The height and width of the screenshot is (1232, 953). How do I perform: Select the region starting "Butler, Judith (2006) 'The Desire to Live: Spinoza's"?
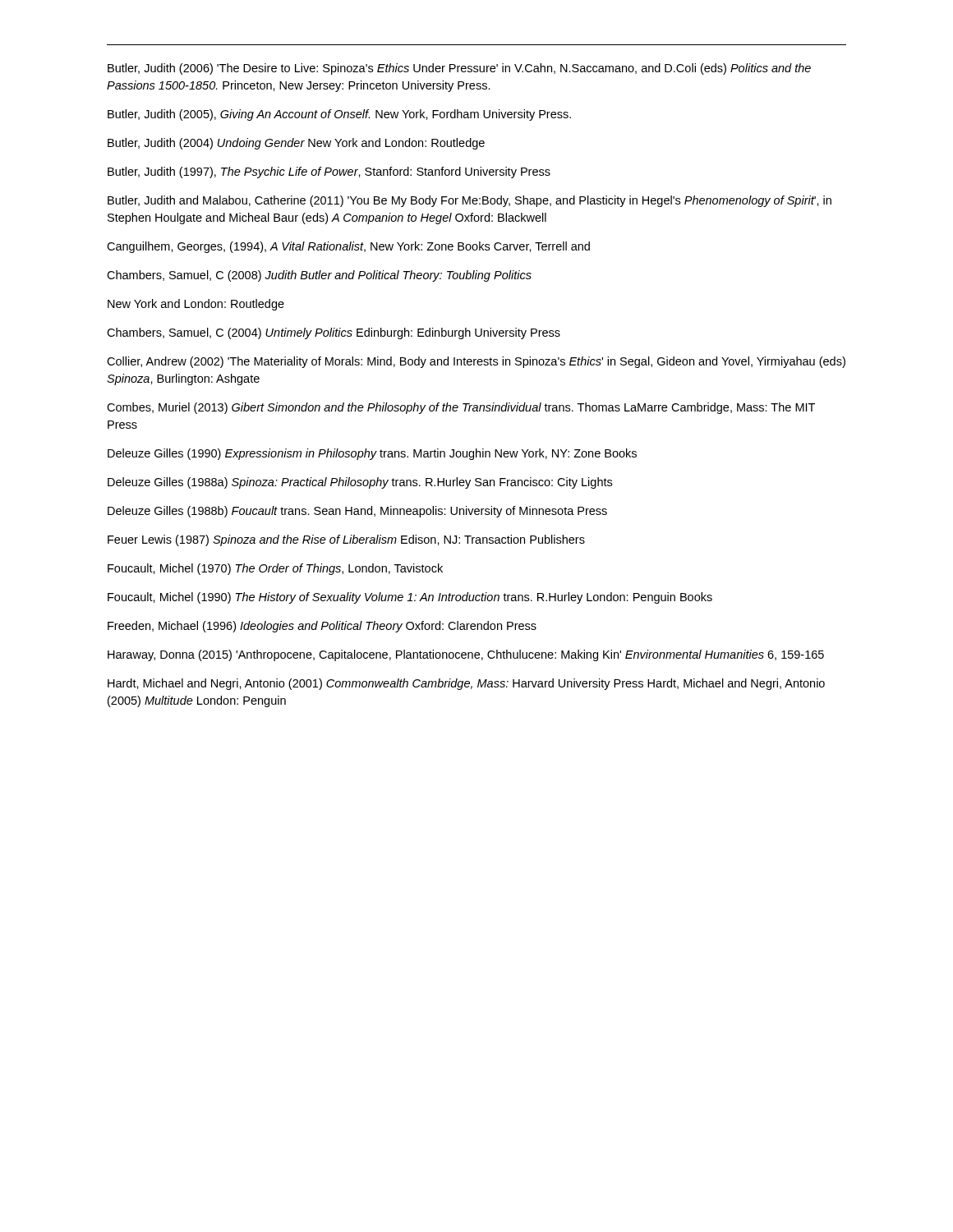[x=459, y=77]
